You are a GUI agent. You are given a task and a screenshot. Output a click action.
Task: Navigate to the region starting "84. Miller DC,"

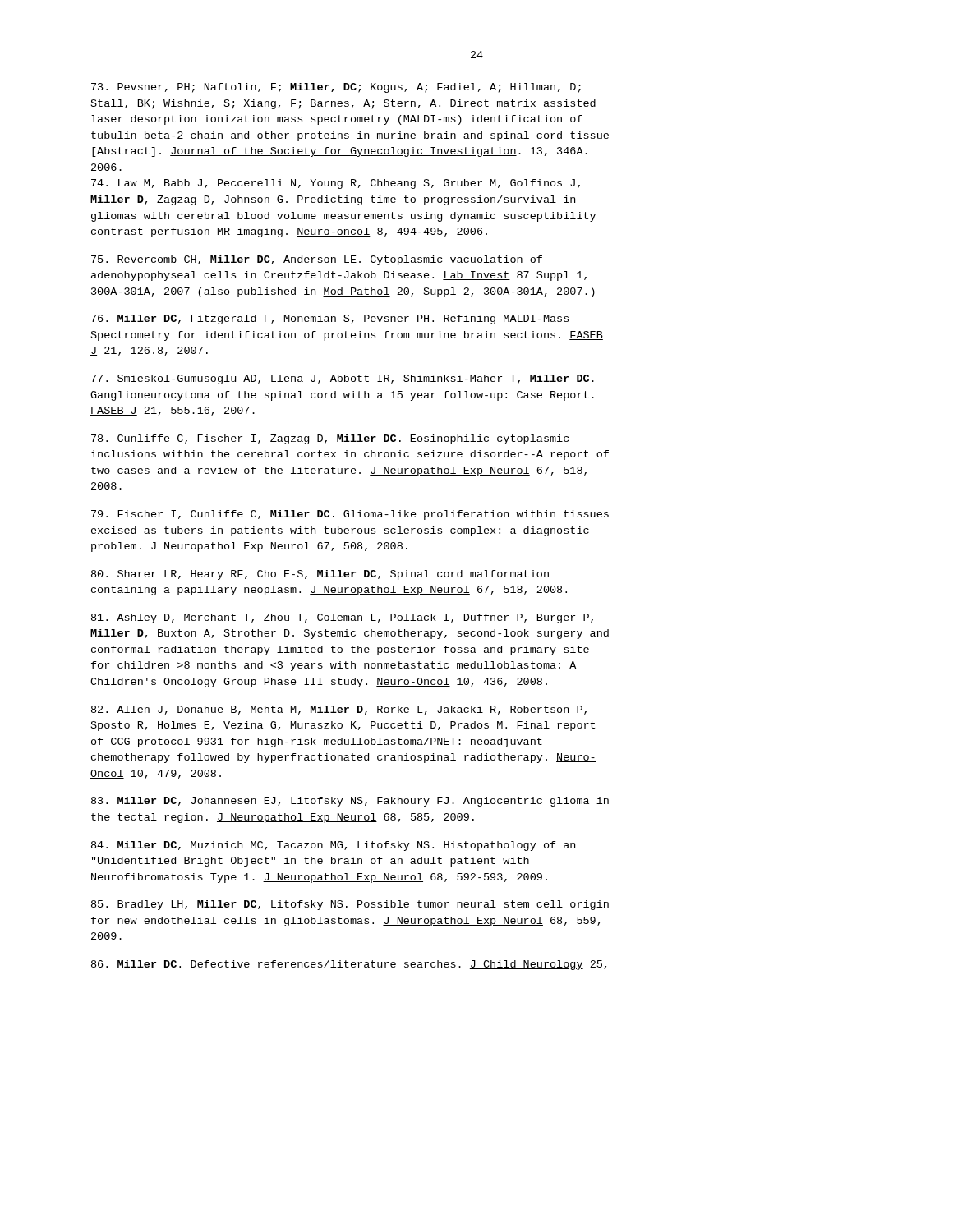333,861
